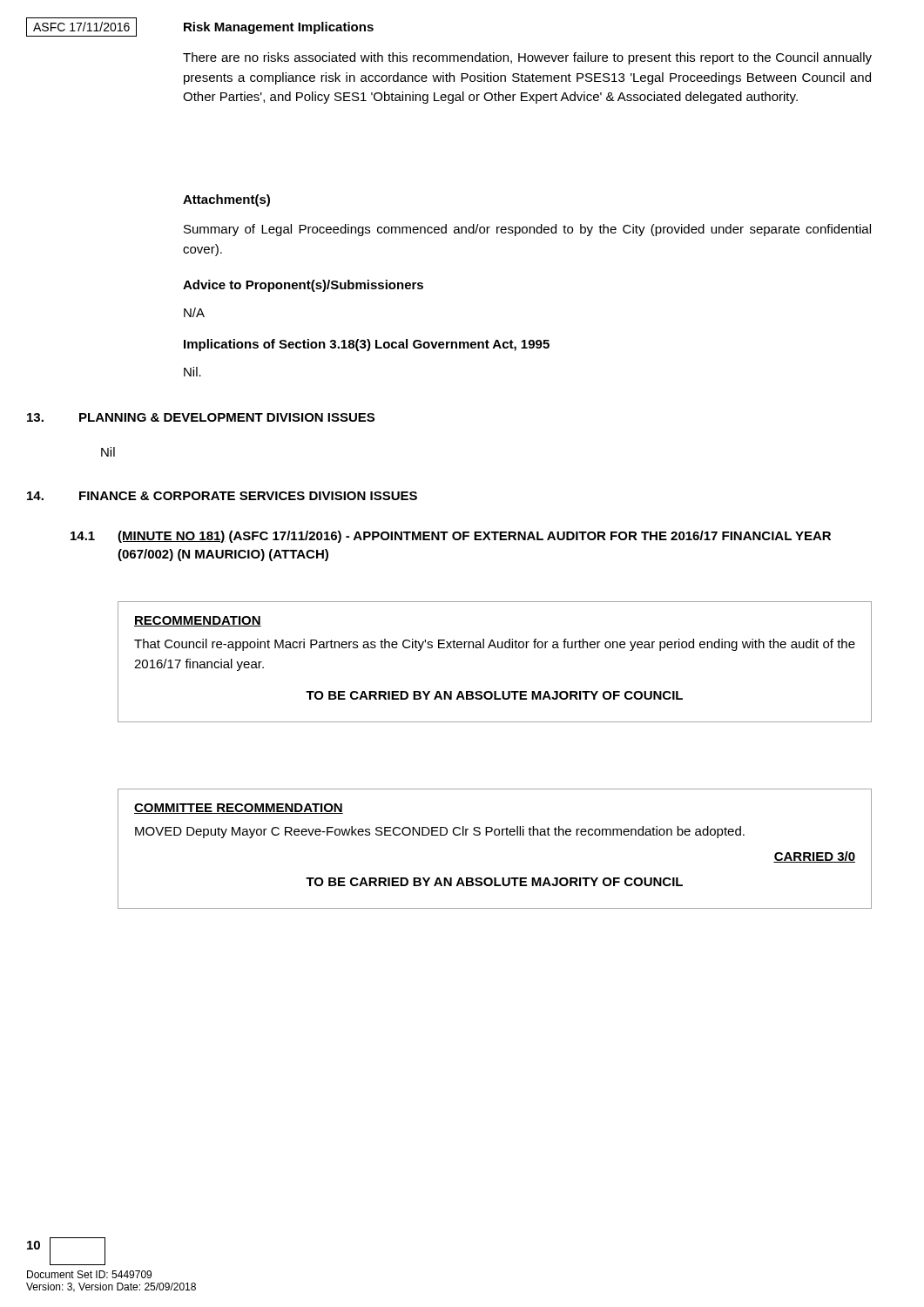Image resolution: width=924 pixels, height=1307 pixels.
Task: Locate the block of text that opens with "RECOMMENDATION That Council re-appoint Macri Partners as"
Action: pyautogui.click(x=495, y=662)
